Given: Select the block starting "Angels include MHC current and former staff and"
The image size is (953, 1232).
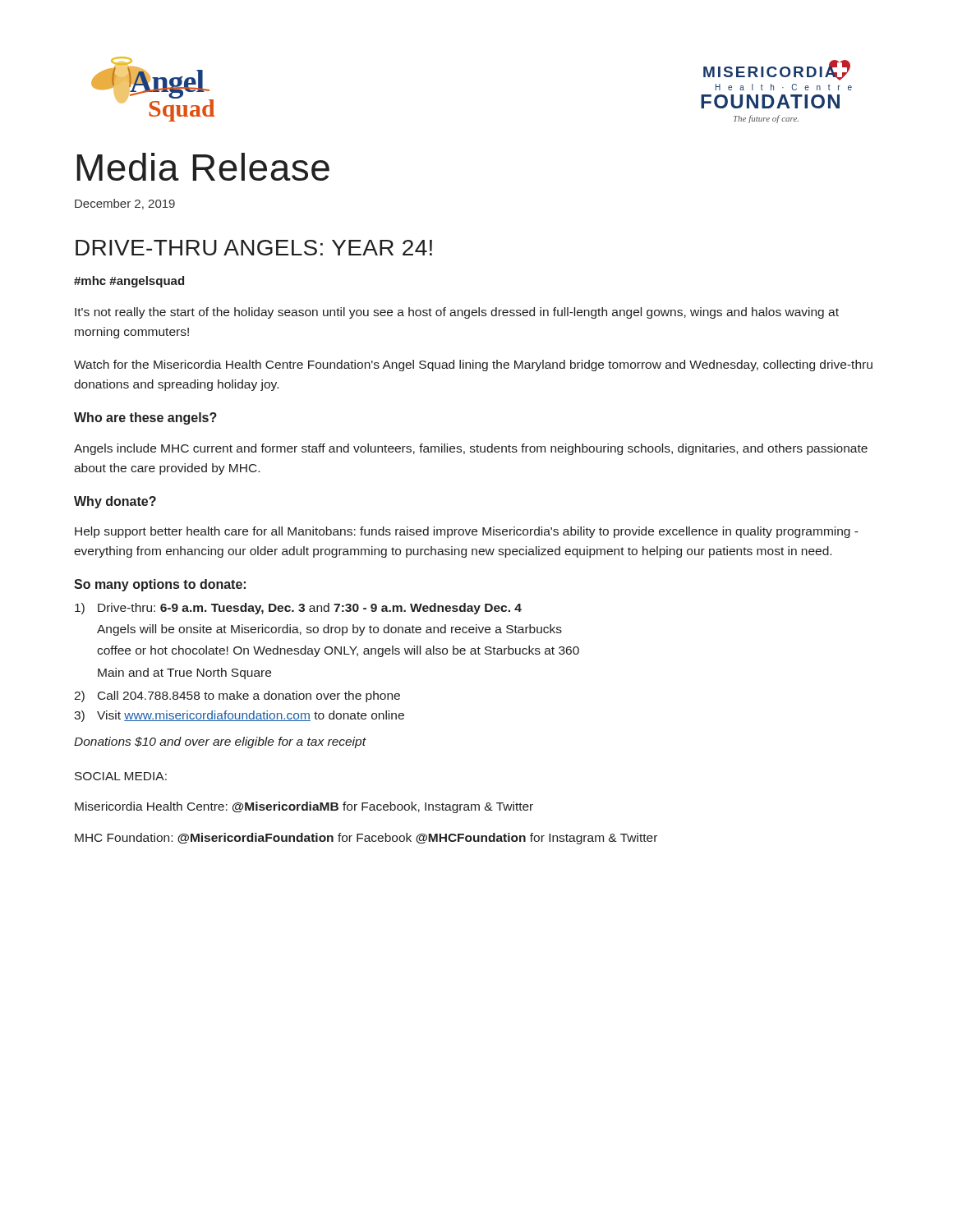Looking at the screenshot, I should click(x=476, y=458).
